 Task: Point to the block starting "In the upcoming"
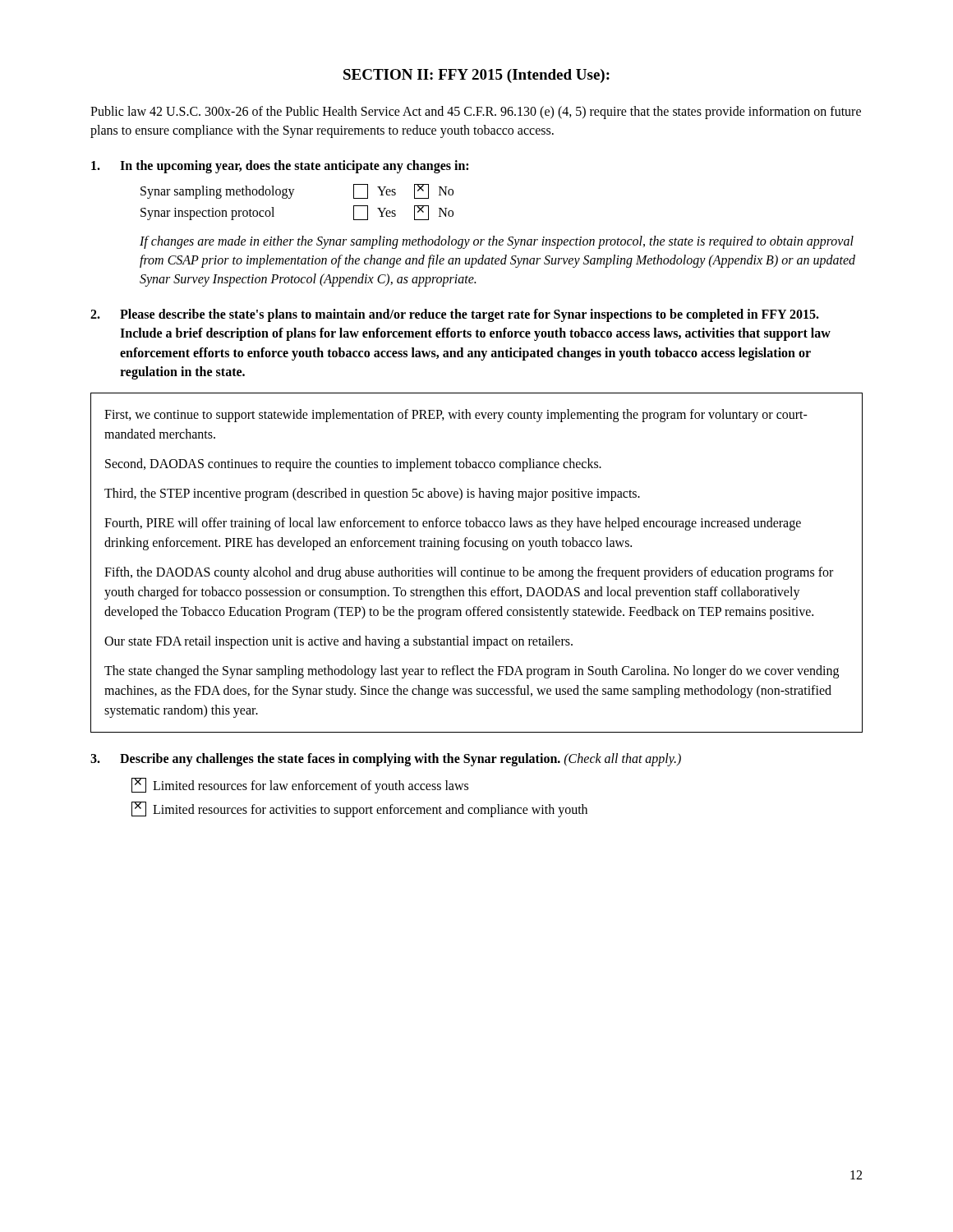(x=280, y=167)
